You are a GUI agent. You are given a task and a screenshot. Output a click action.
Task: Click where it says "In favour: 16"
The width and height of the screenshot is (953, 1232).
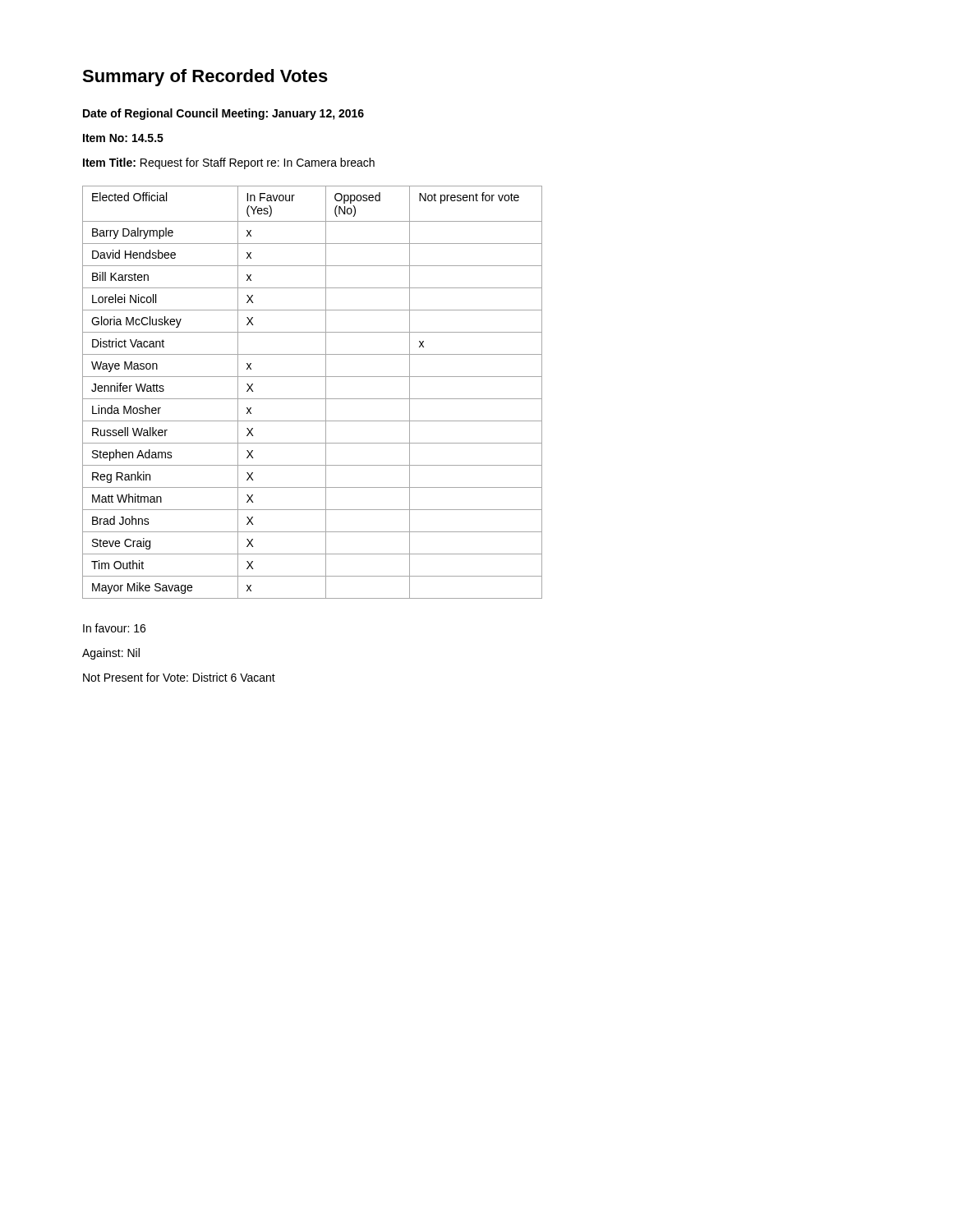click(114, 628)
